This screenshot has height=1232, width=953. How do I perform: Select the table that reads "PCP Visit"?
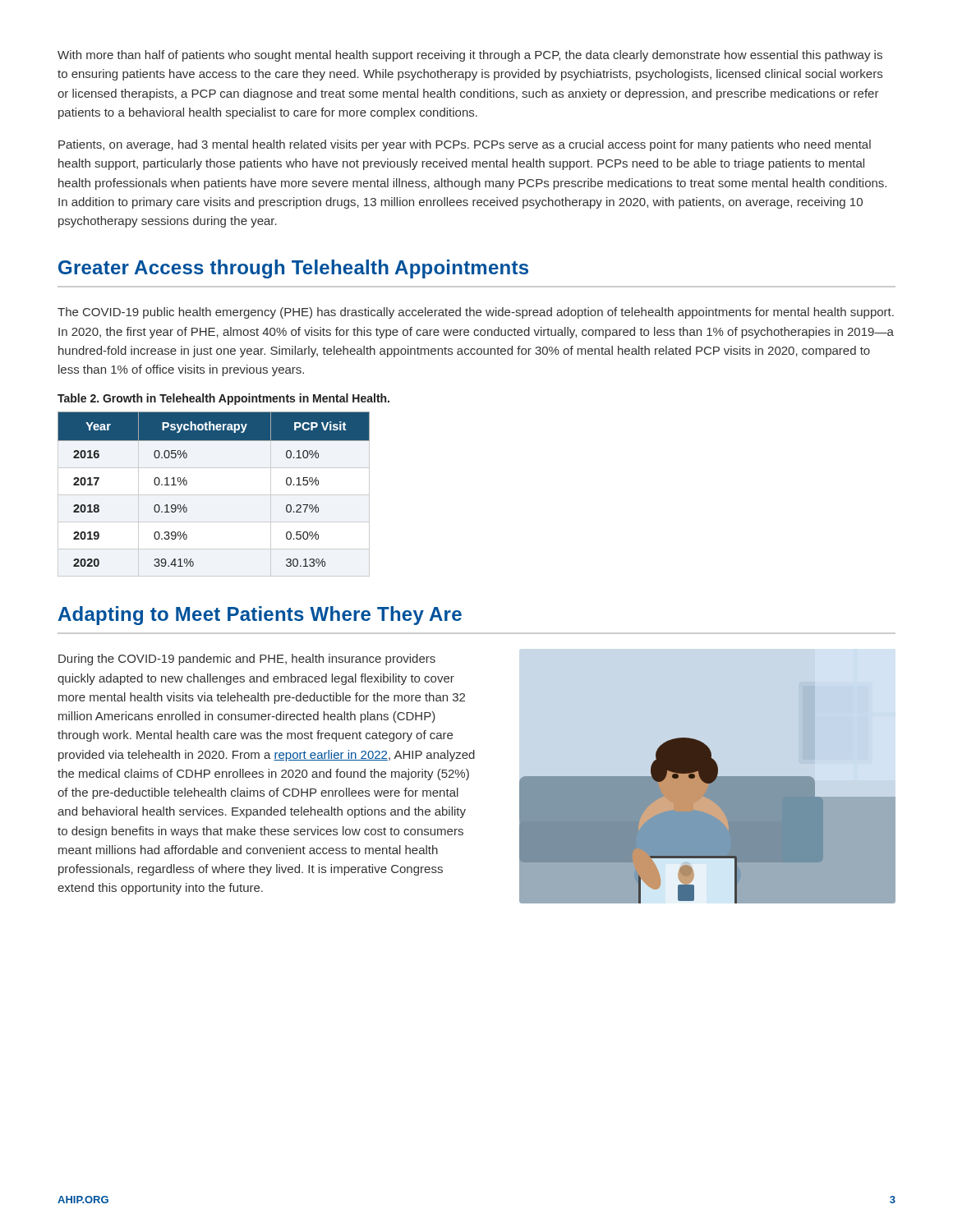click(476, 494)
